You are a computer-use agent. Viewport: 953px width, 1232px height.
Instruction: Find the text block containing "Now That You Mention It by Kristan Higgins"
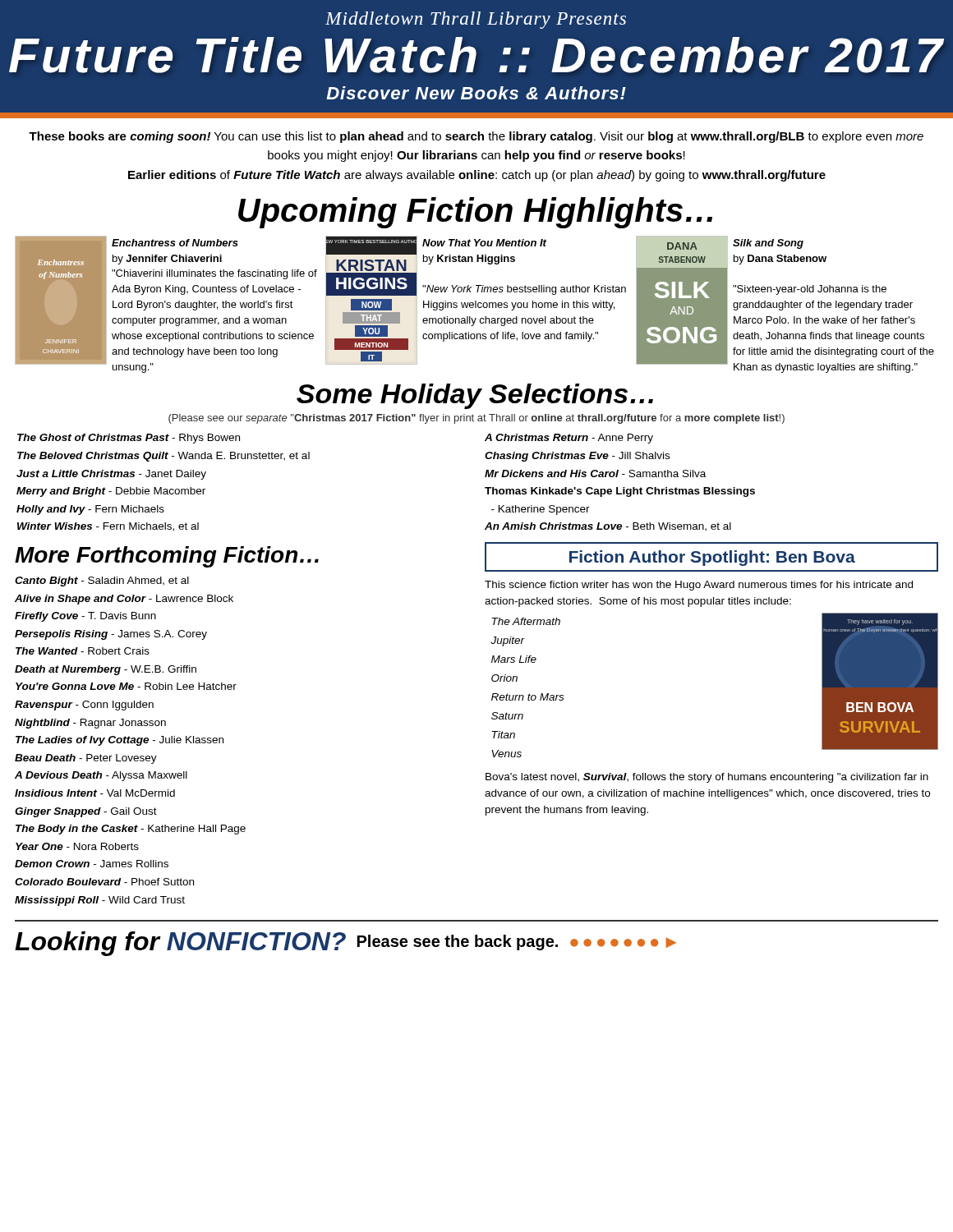[524, 289]
